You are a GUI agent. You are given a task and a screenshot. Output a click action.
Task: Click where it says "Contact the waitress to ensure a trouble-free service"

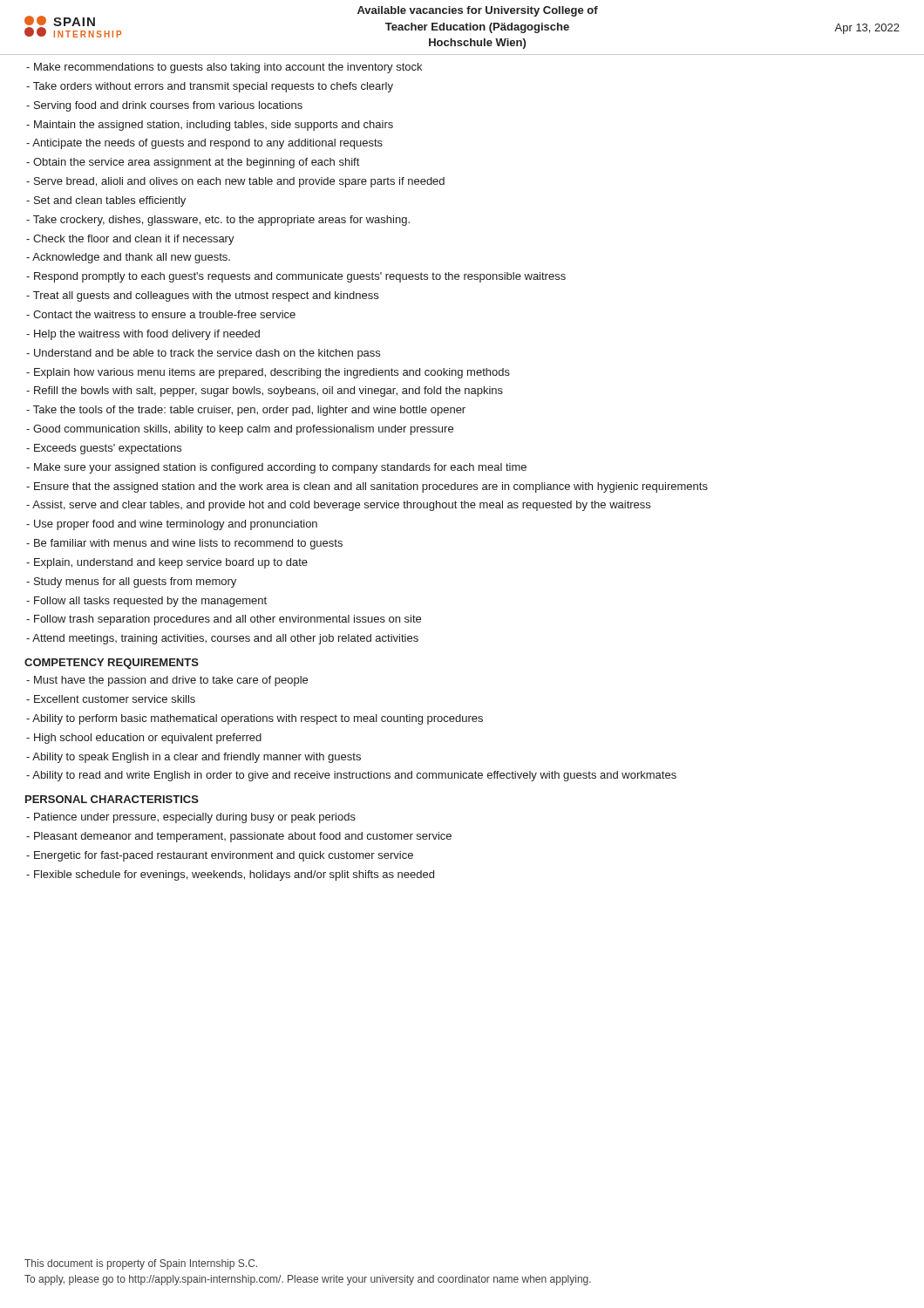tap(161, 314)
